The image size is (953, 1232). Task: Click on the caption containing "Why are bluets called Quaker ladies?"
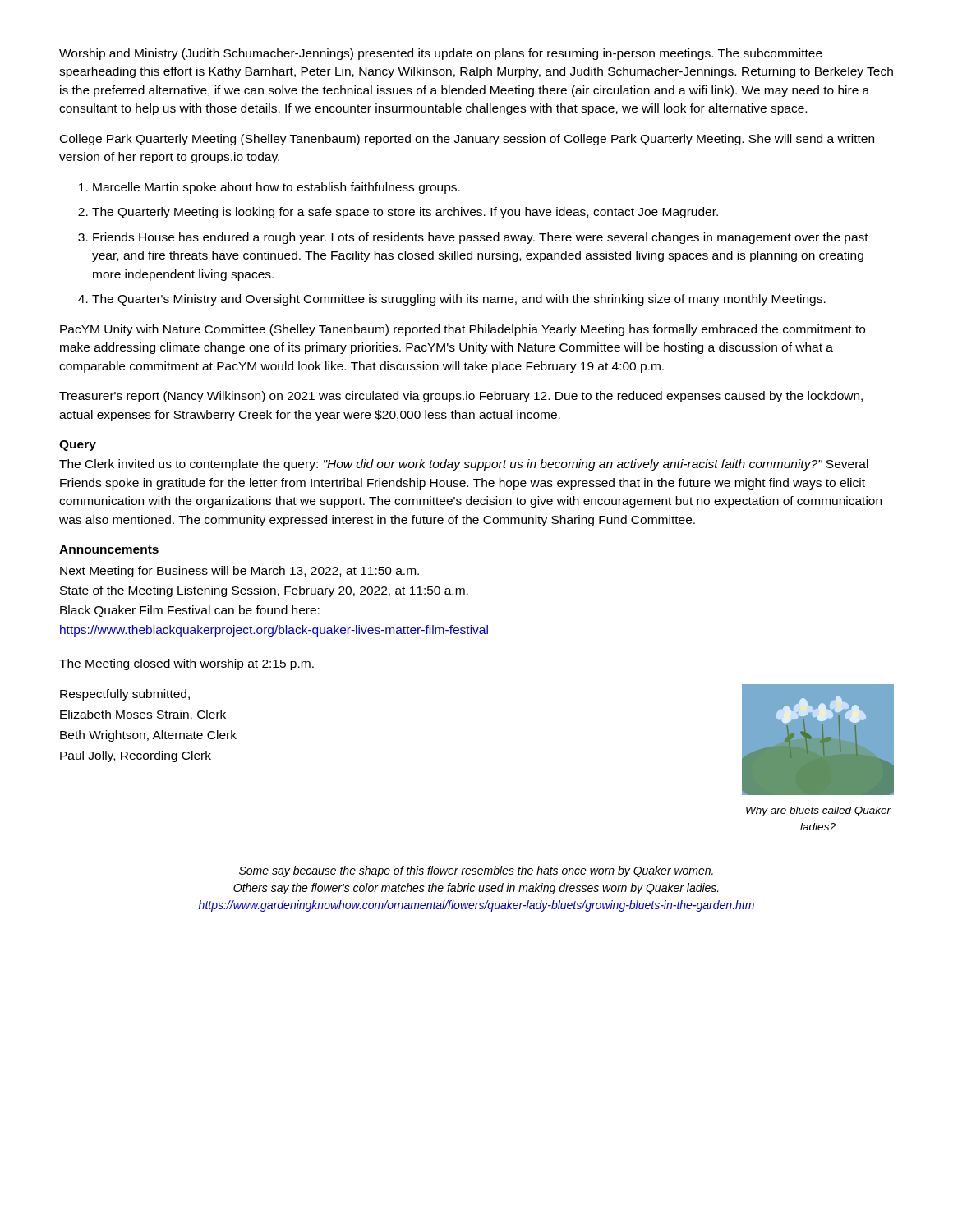pos(818,819)
